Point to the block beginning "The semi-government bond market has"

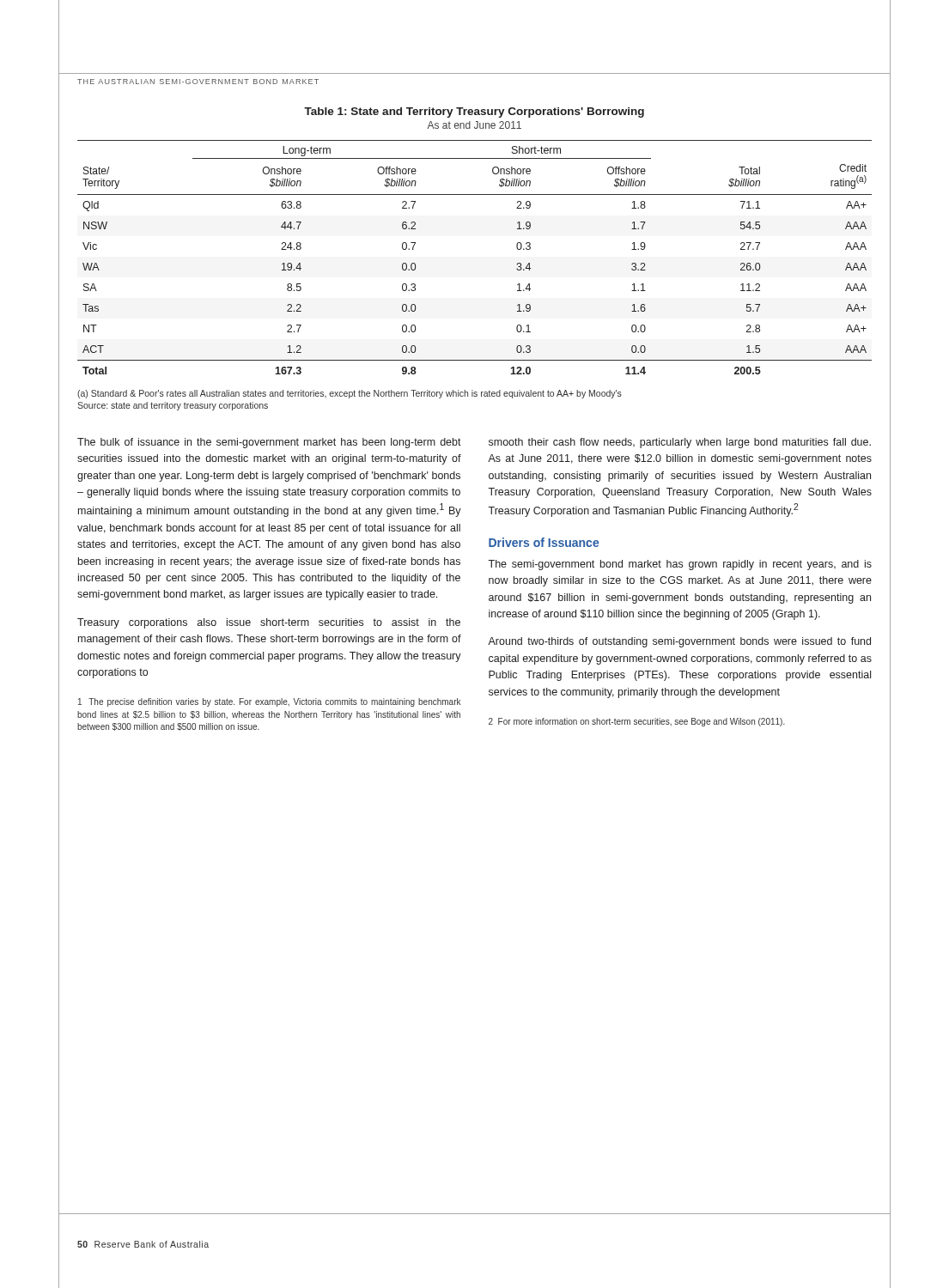[680, 589]
